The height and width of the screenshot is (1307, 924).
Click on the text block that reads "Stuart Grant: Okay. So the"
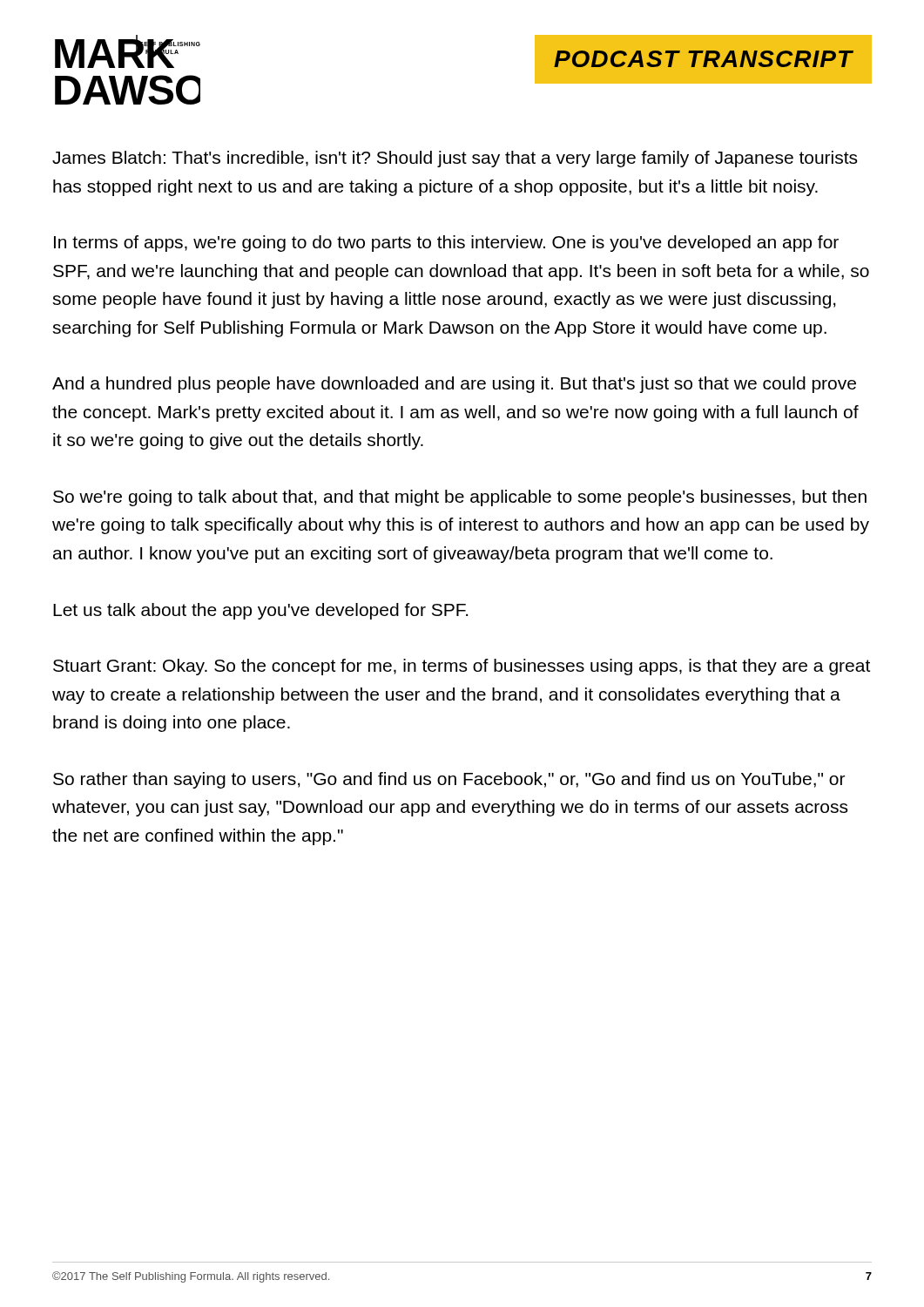point(461,694)
